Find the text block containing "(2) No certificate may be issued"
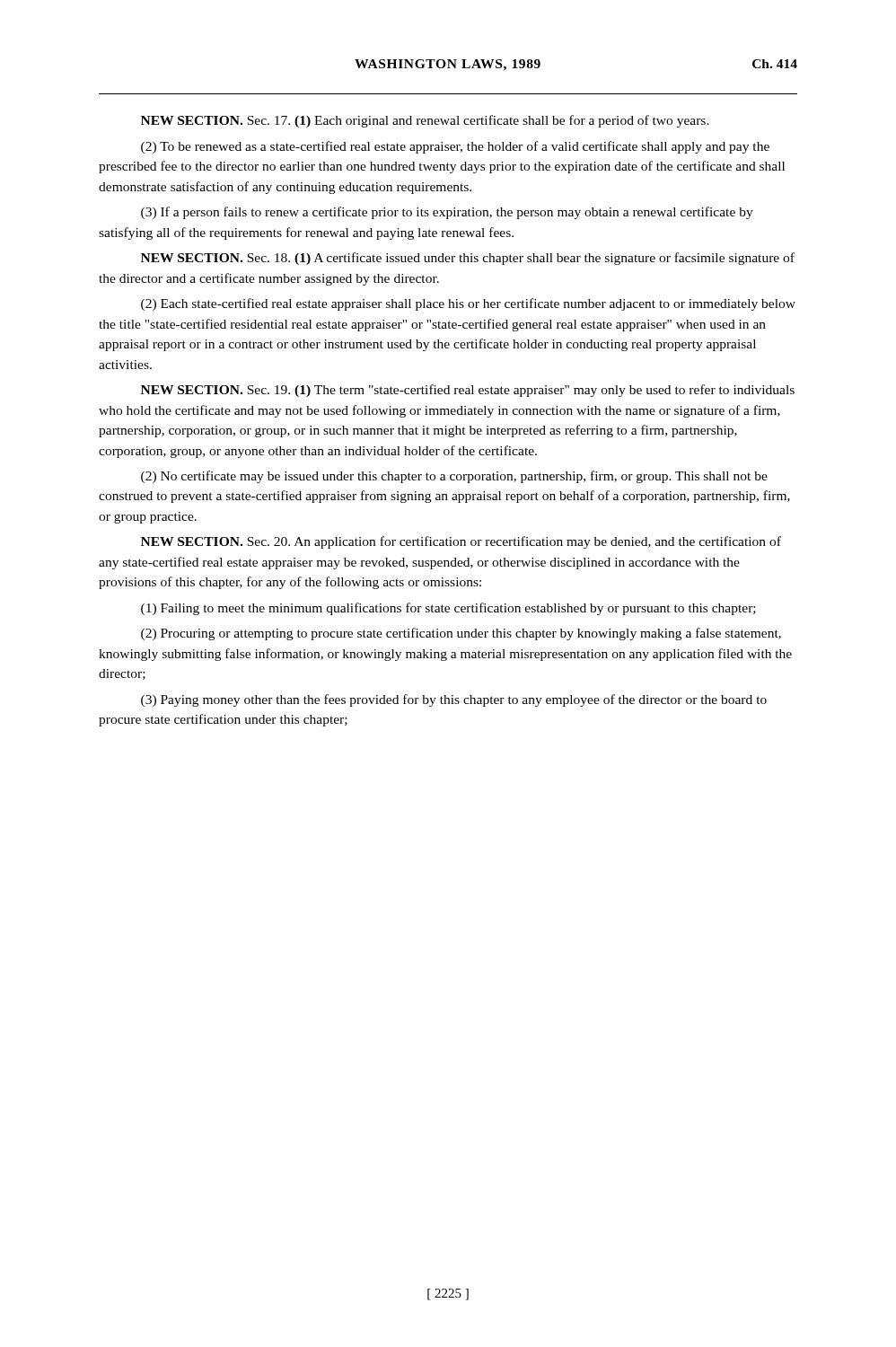 tap(445, 496)
